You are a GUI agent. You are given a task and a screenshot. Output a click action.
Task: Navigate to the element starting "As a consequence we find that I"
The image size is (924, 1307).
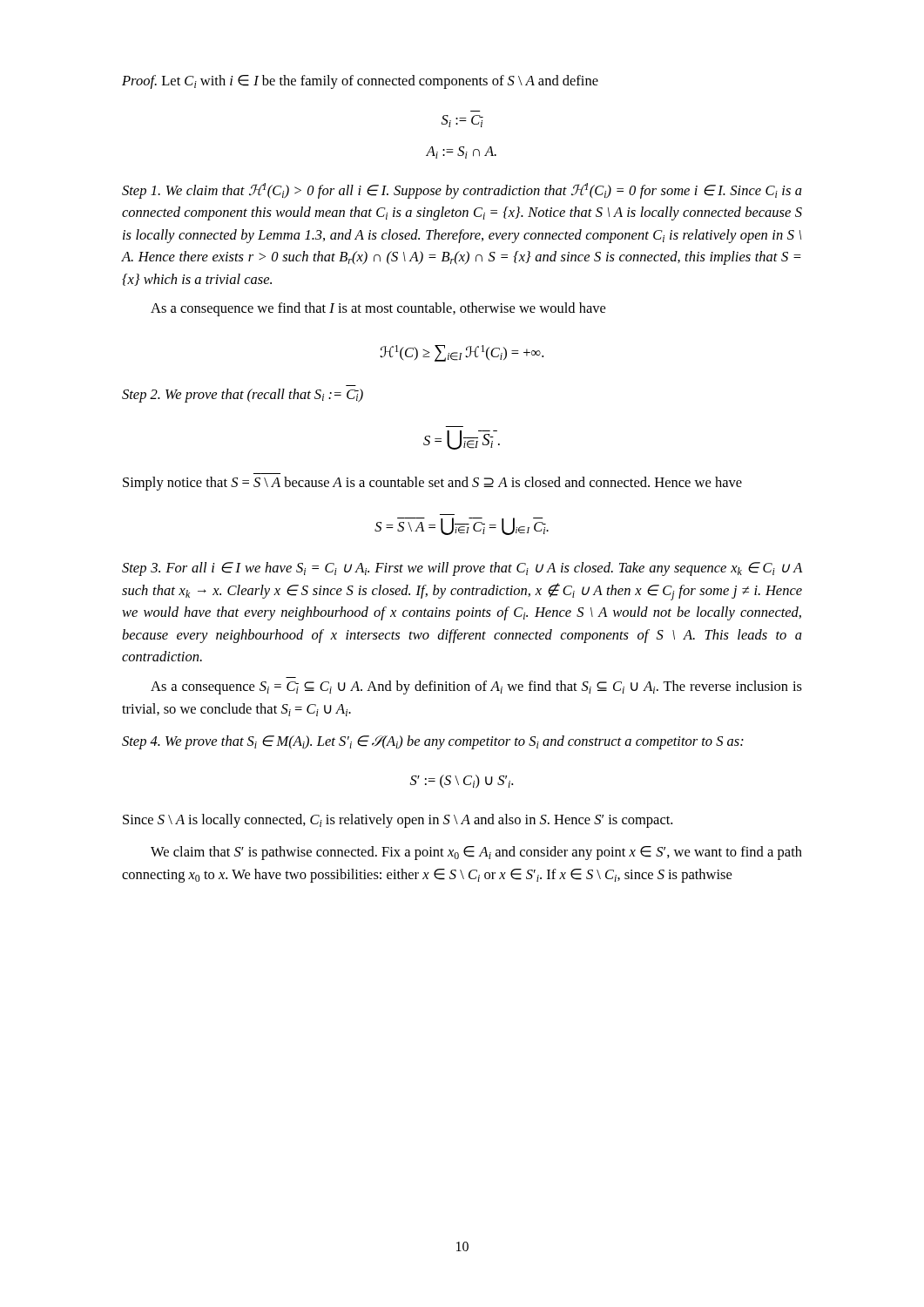[462, 309]
